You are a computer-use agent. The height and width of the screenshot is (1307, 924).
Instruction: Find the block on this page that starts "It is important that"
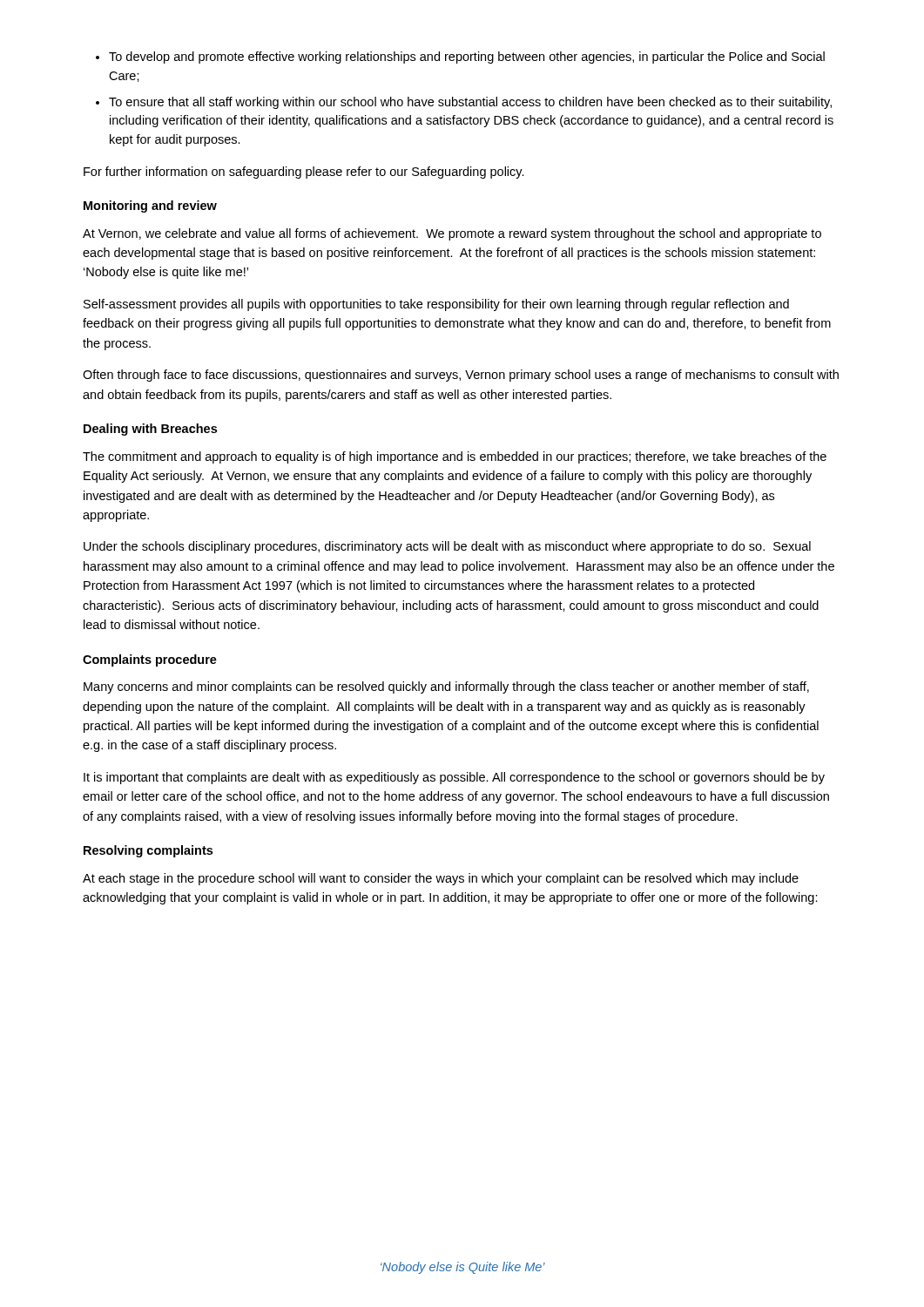point(456,797)
